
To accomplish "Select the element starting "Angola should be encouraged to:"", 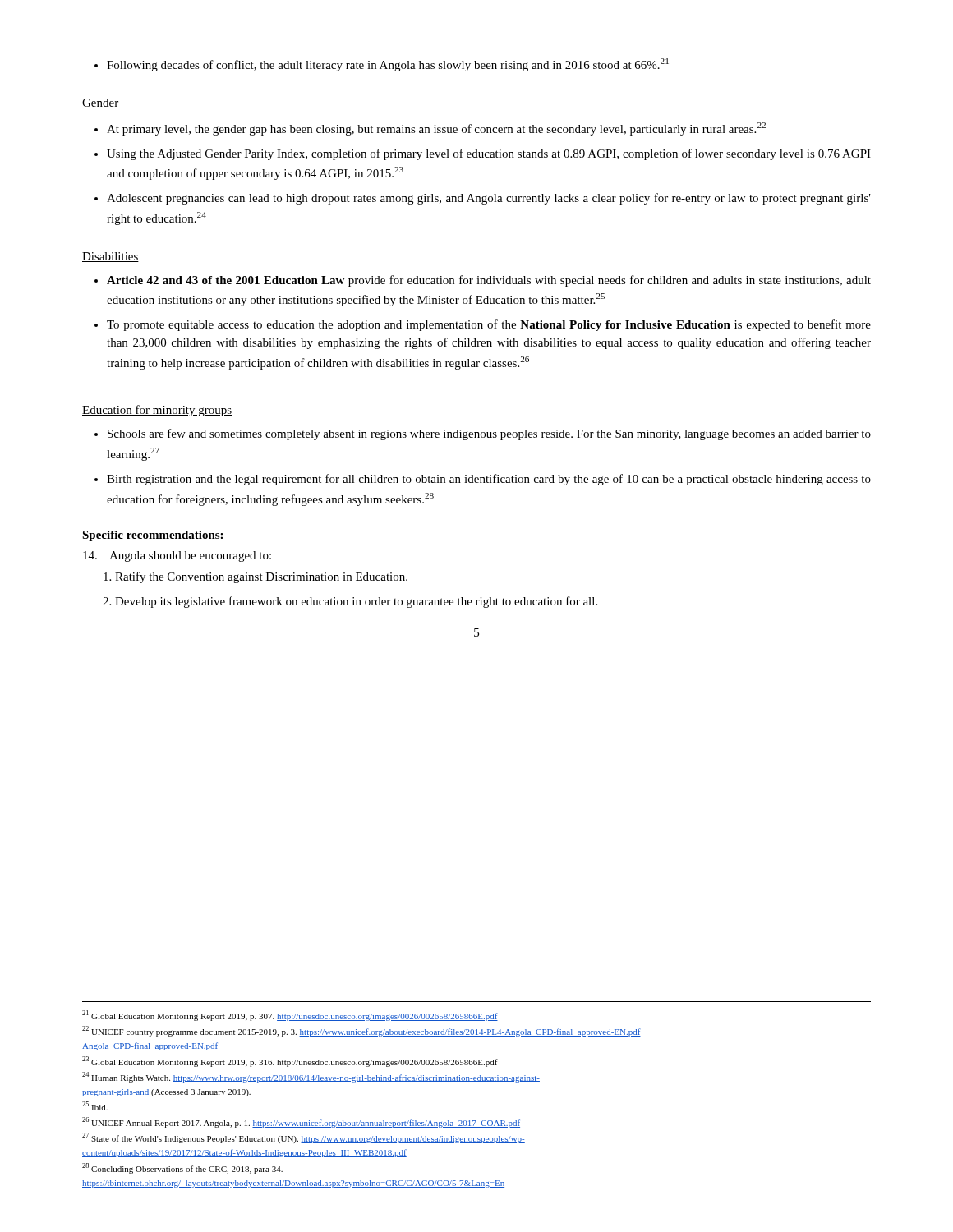I will [x=177, y=555].
